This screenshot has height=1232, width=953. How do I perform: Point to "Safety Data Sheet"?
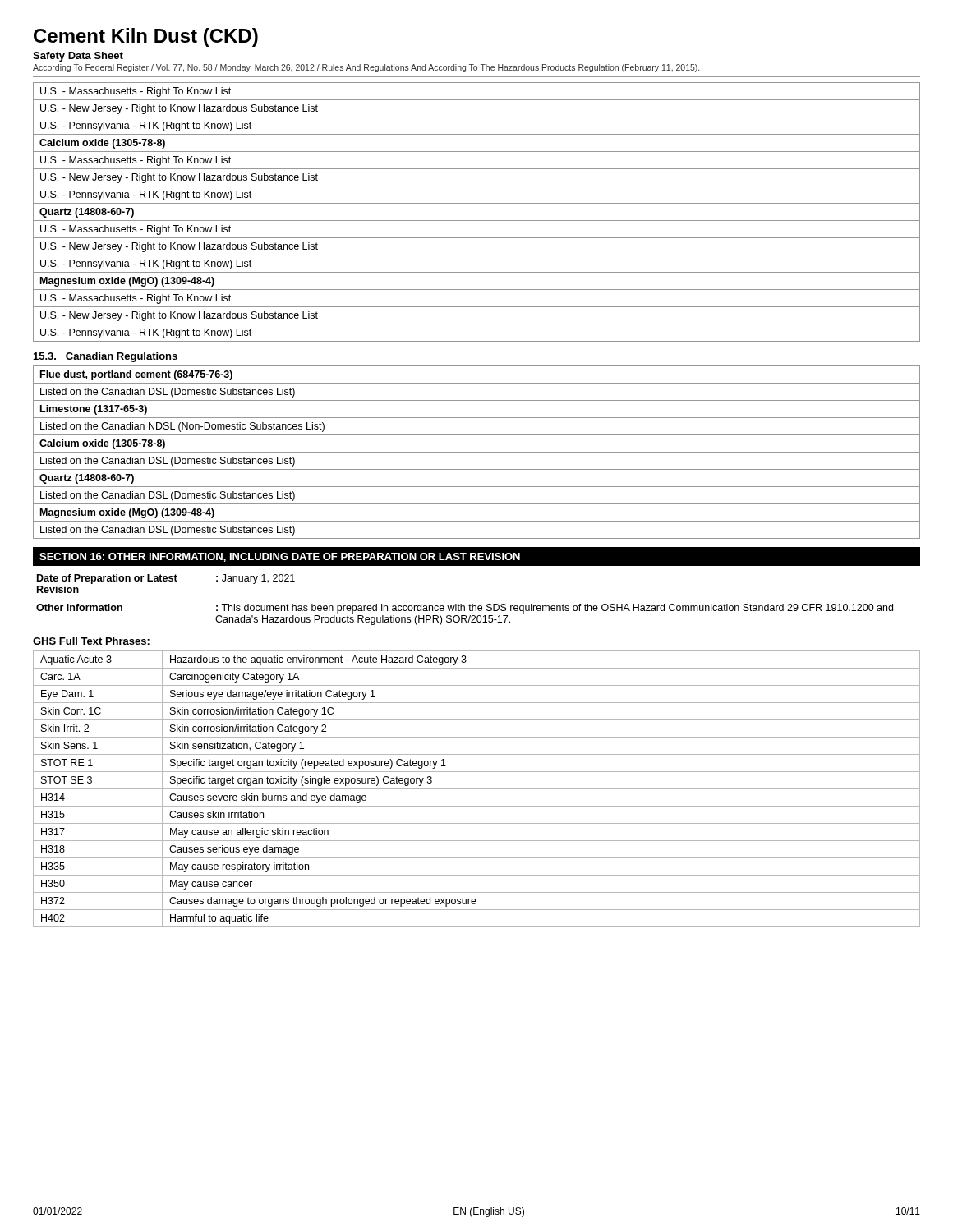pos(78,55)
